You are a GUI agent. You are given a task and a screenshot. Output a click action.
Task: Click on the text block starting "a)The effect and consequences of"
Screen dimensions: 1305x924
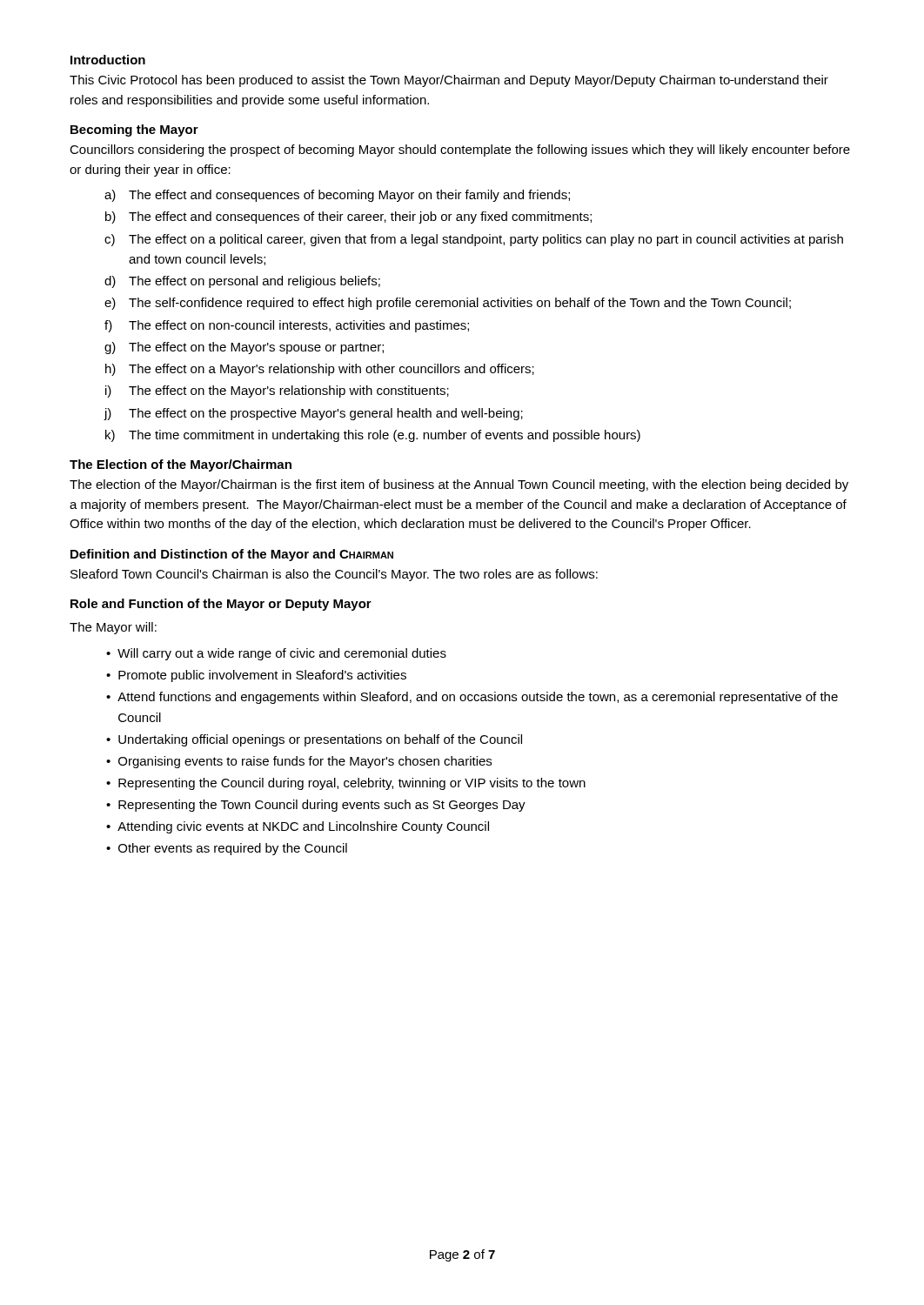[338, 195]
